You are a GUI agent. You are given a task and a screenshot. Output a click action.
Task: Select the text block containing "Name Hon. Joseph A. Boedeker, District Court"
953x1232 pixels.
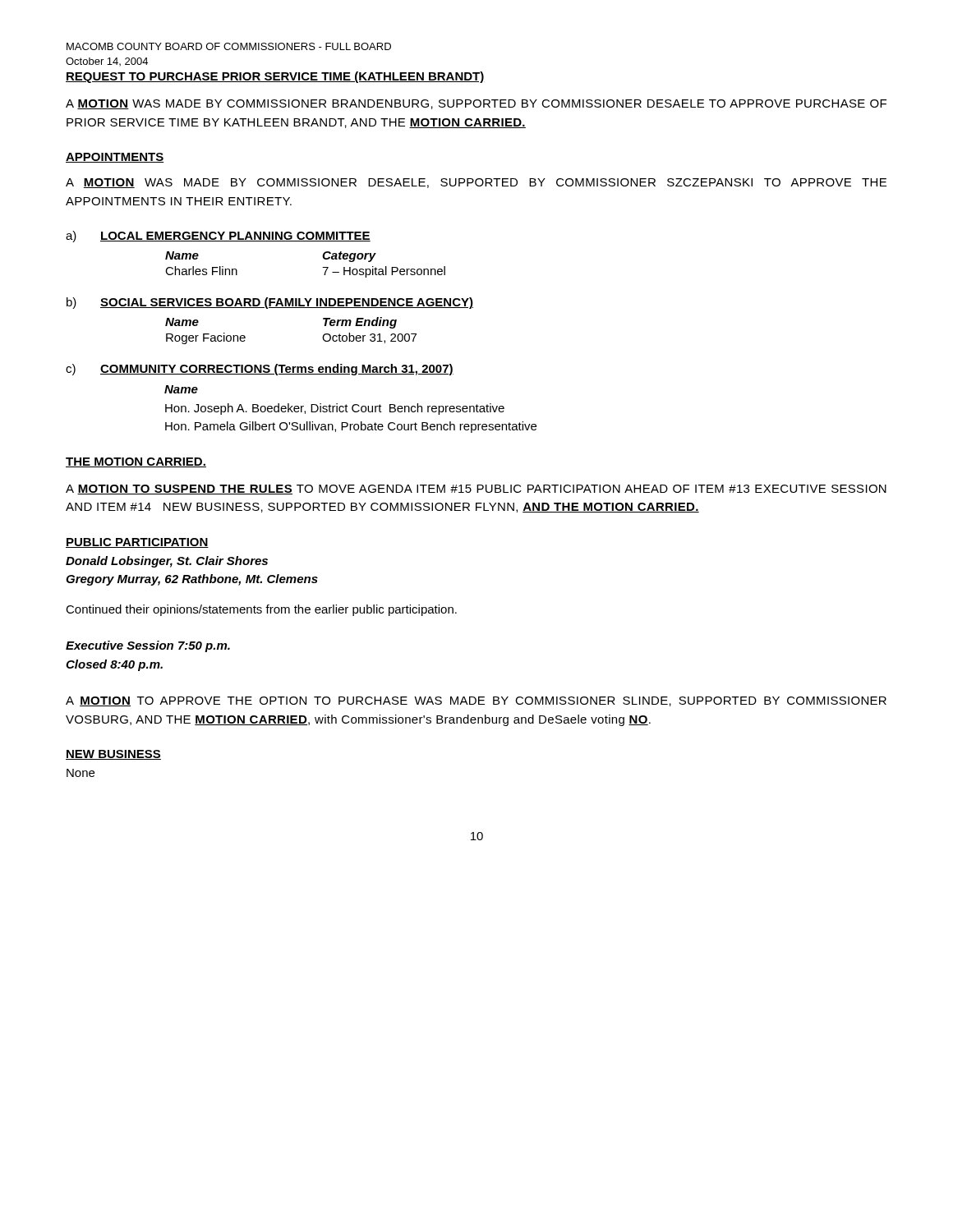tap(181, 389)
